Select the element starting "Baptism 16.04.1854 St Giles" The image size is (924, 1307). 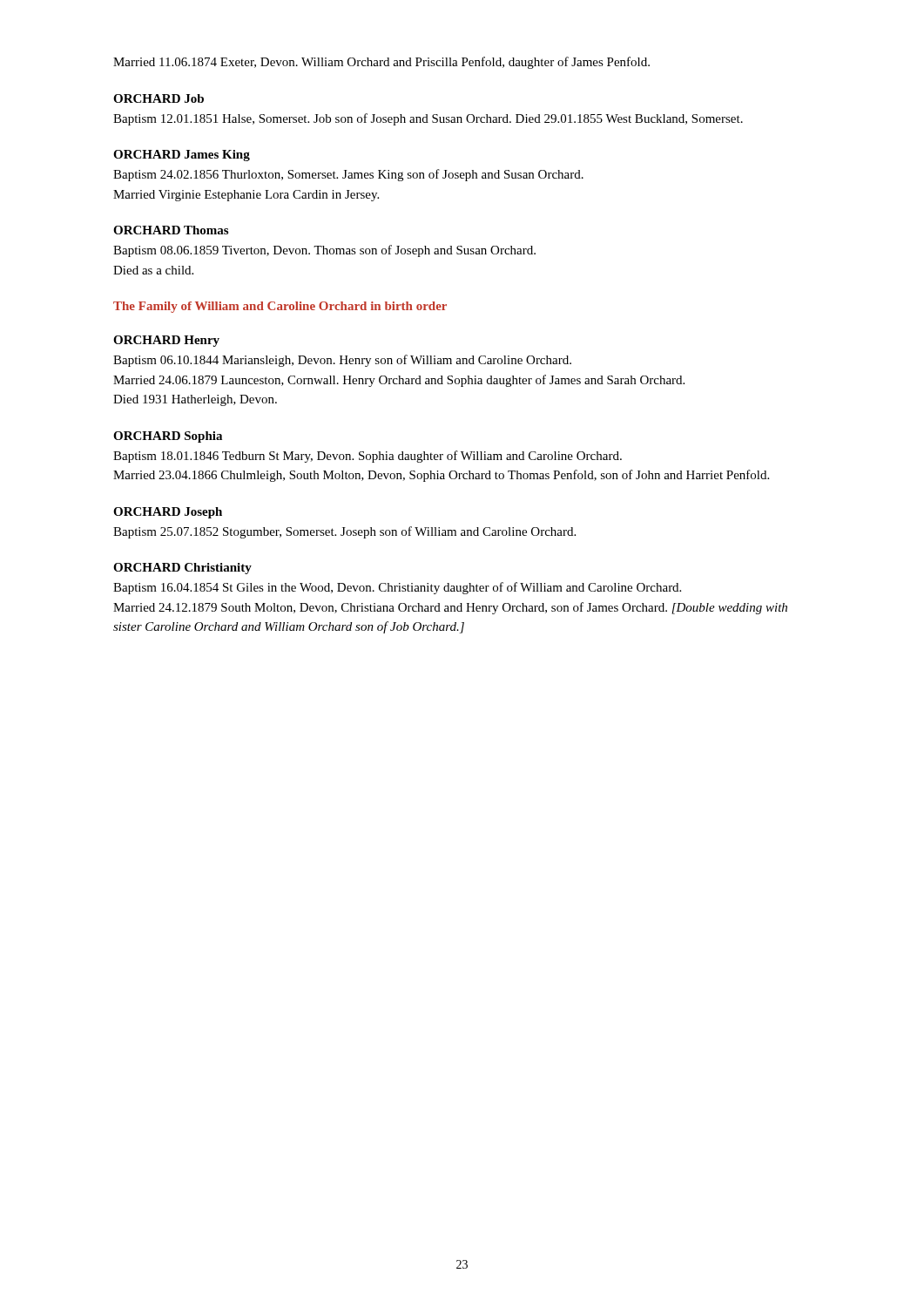click(451, 607)
